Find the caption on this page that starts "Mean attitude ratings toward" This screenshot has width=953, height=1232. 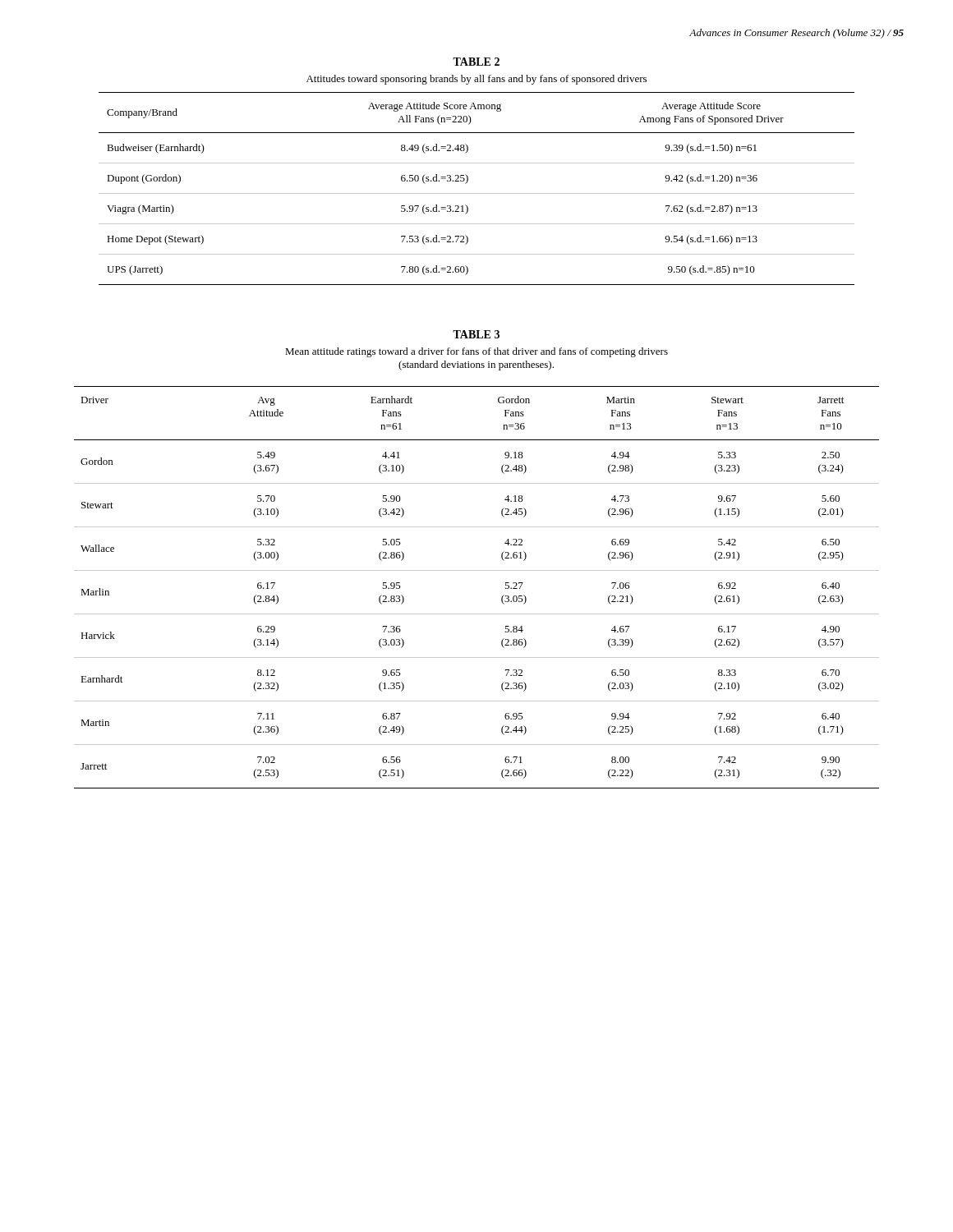(x=476, y=358)
